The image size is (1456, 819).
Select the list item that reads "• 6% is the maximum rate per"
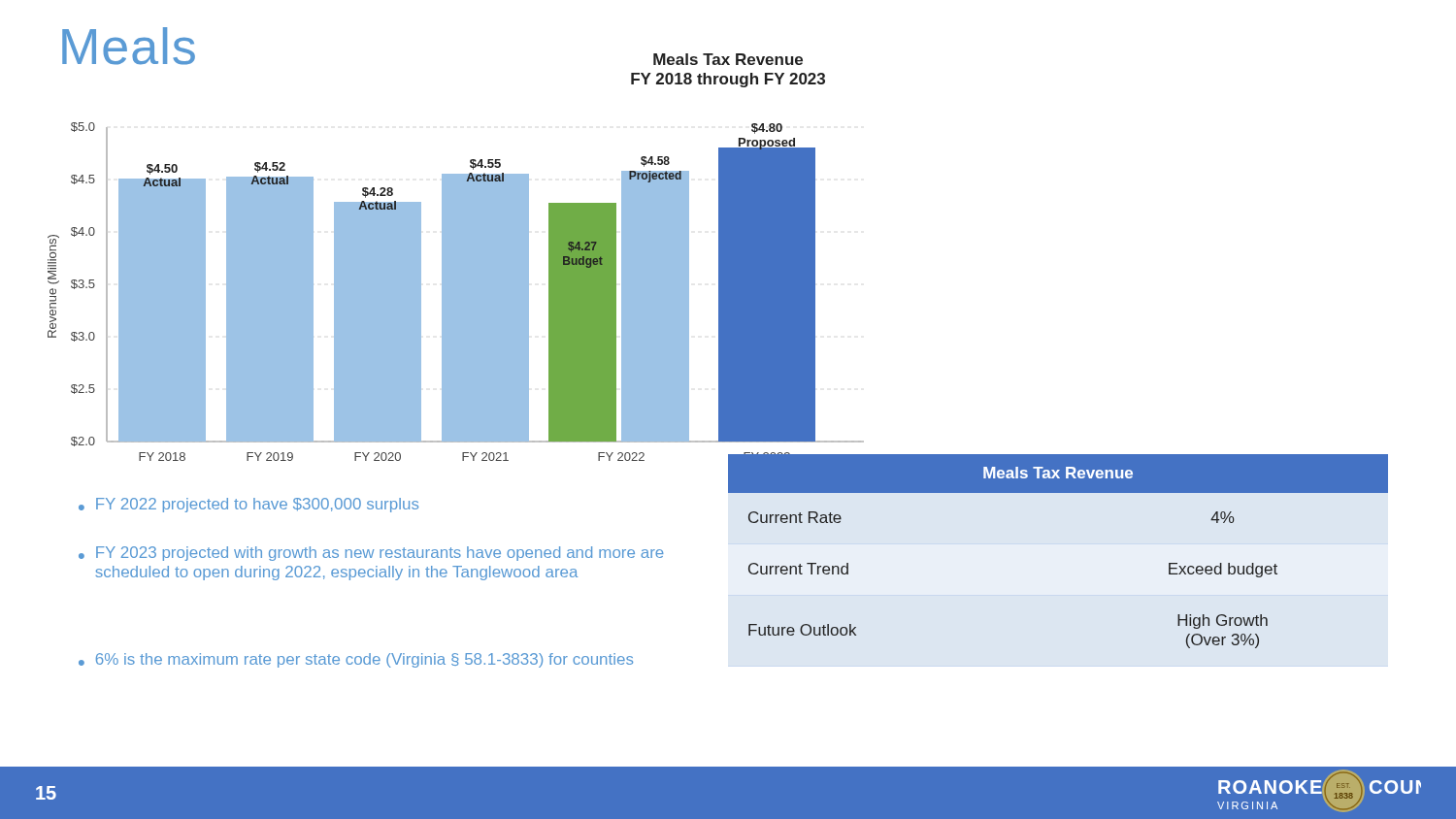356,663
